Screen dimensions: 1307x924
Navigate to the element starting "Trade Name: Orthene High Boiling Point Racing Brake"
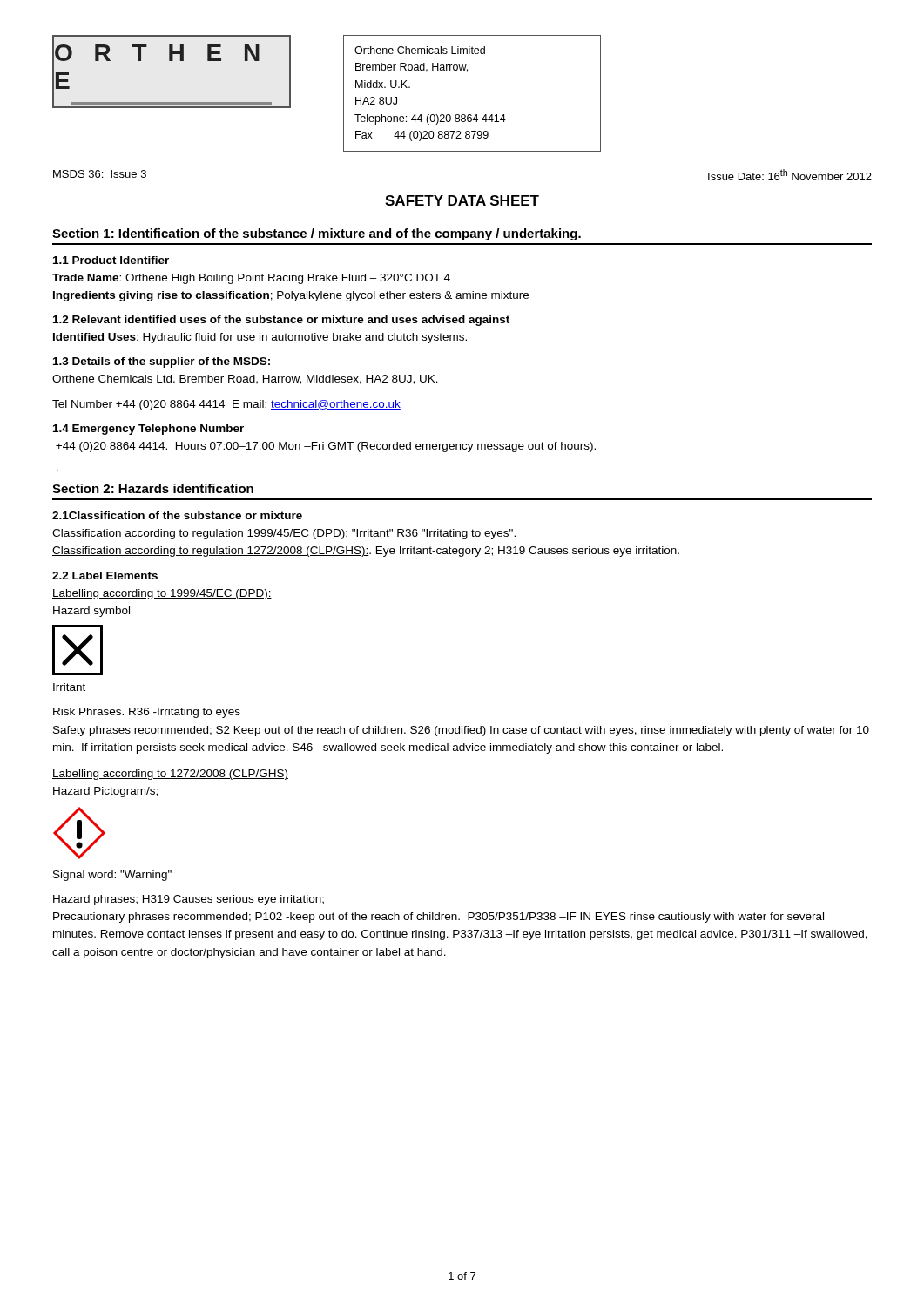tap(291, 286)
